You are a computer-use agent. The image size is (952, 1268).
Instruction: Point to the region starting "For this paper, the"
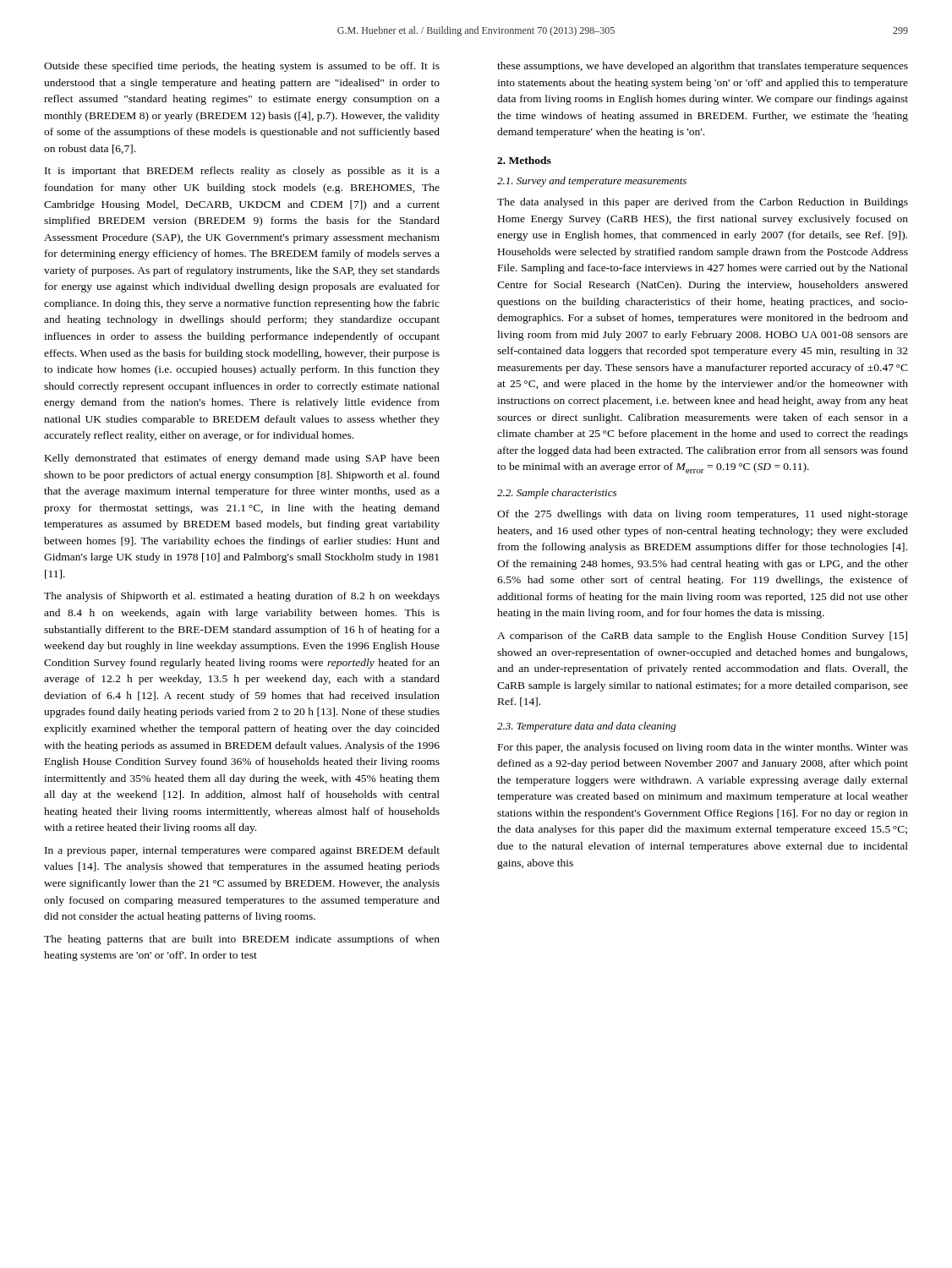coord(703,805)
